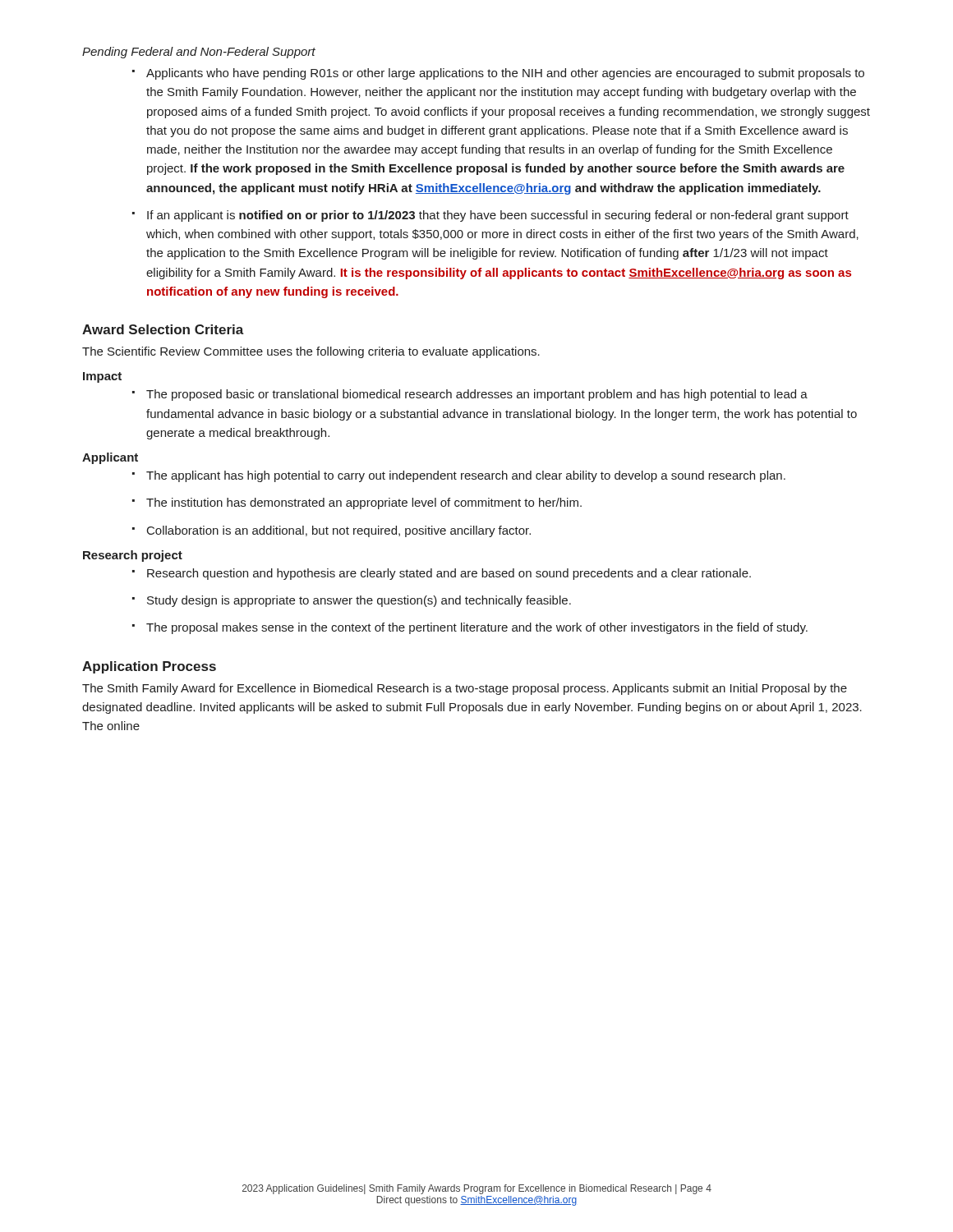953x1232 pixels.
Task: Locate the section header with the text "Pending Federal and Non-Federal Support"
Action: tap(199, 51)
